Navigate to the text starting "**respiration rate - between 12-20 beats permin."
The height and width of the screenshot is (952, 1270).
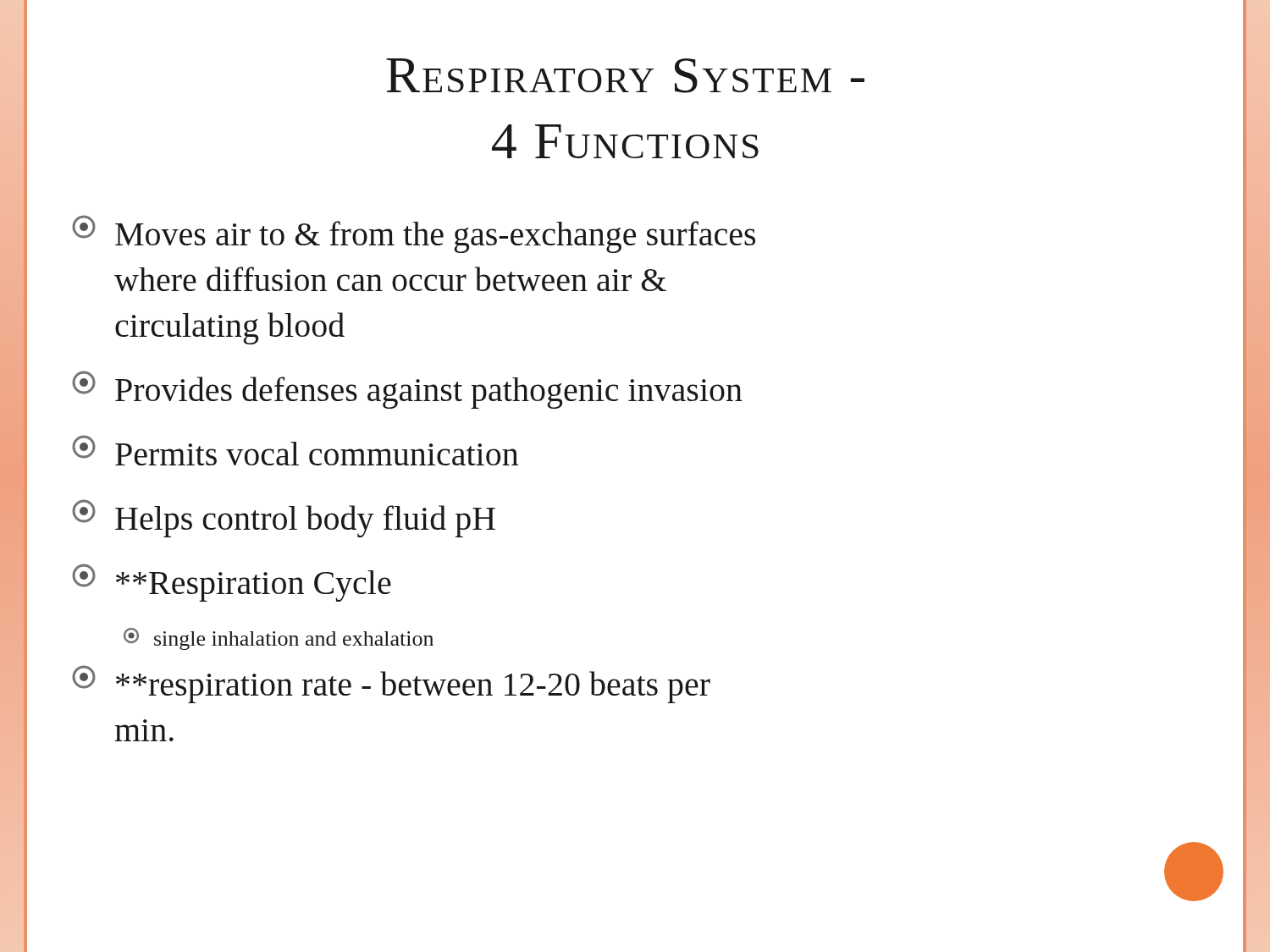(x=391, y=707)
